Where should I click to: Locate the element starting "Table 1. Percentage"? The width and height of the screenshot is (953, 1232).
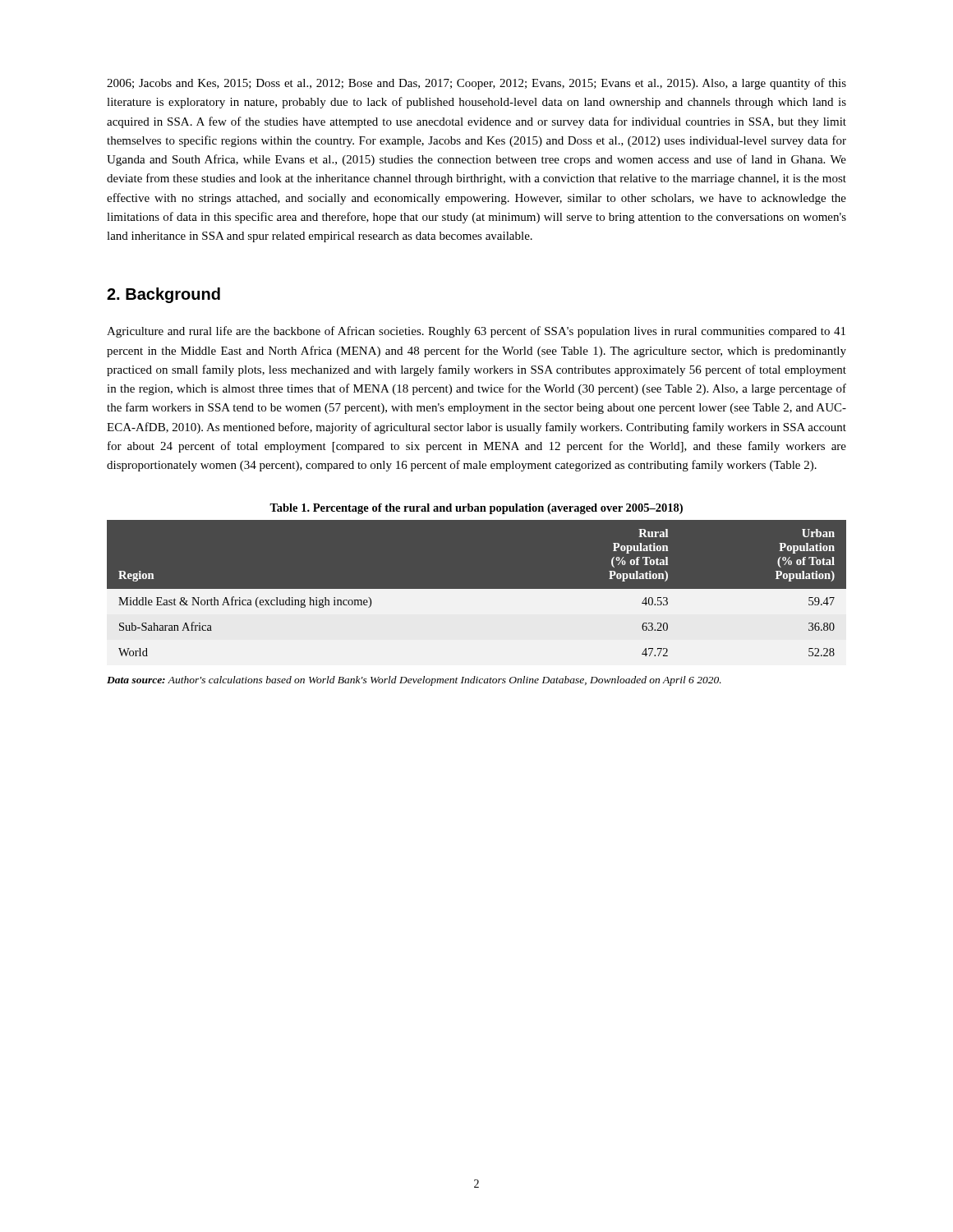(476, 508)
